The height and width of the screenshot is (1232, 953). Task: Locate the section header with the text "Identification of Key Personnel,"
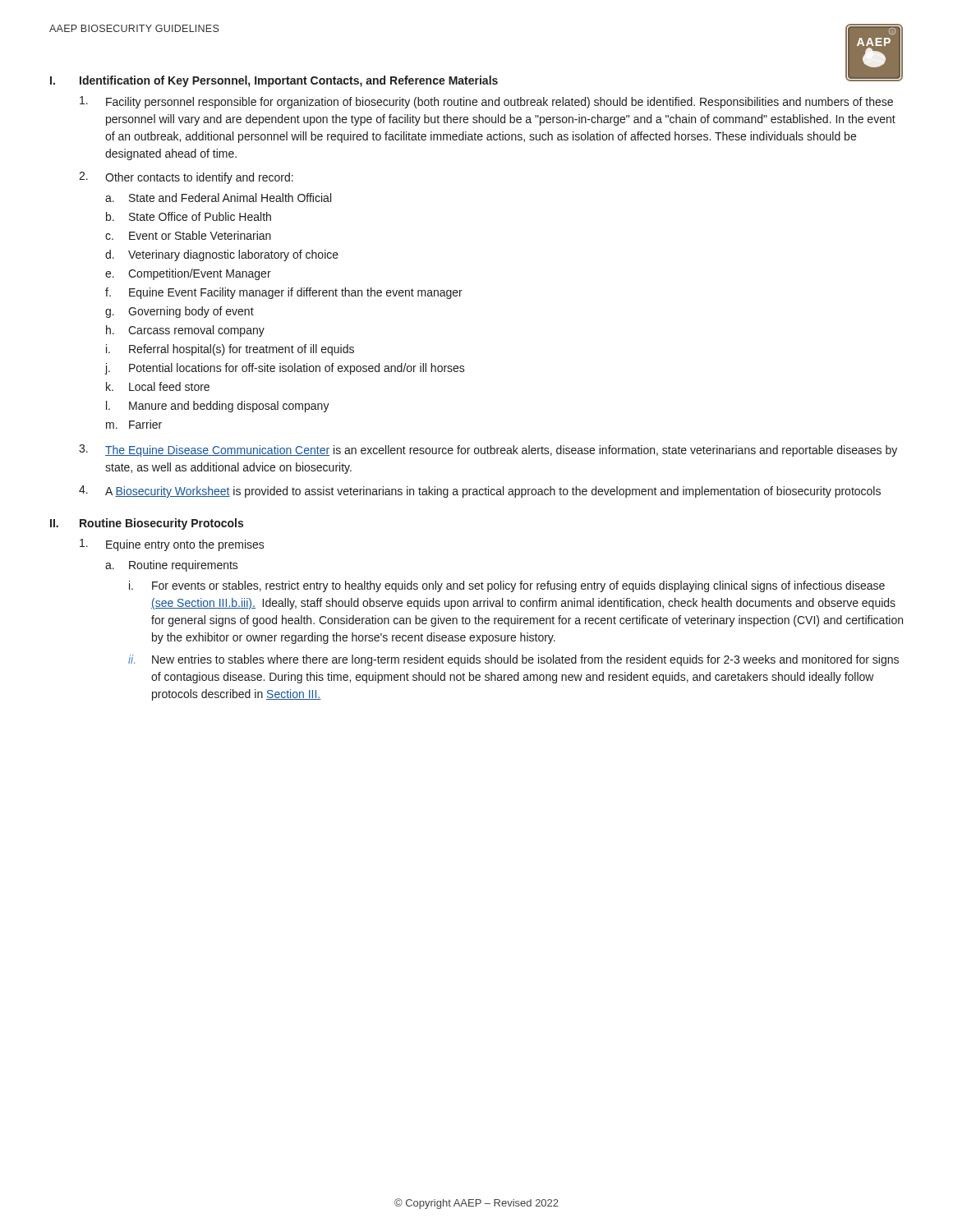[289, 81]
